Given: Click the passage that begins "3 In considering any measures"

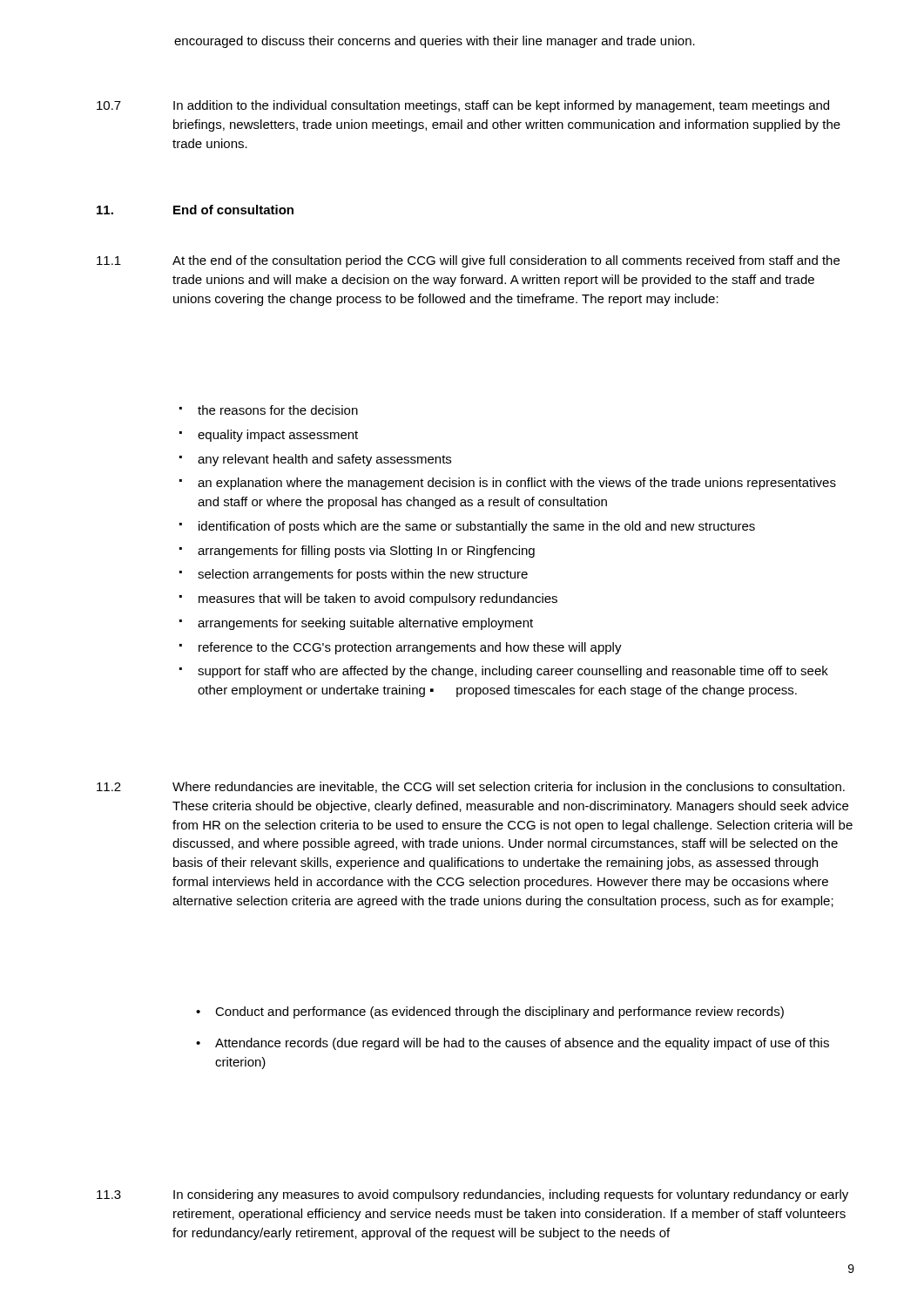Looking at the screenshot, I should point(475,1213).
